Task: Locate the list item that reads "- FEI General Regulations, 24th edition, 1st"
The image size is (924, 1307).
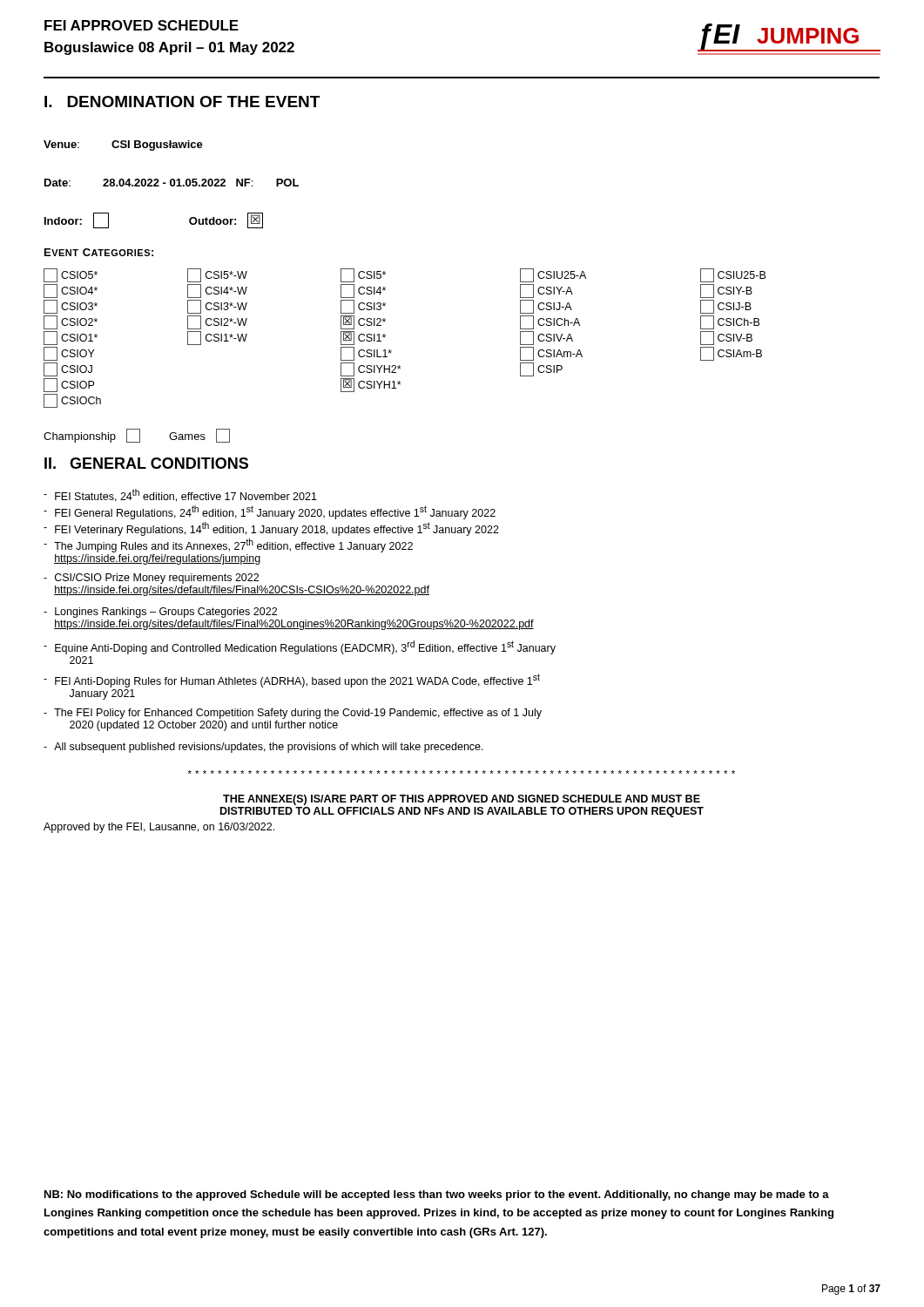Action: tap(270, 512)
